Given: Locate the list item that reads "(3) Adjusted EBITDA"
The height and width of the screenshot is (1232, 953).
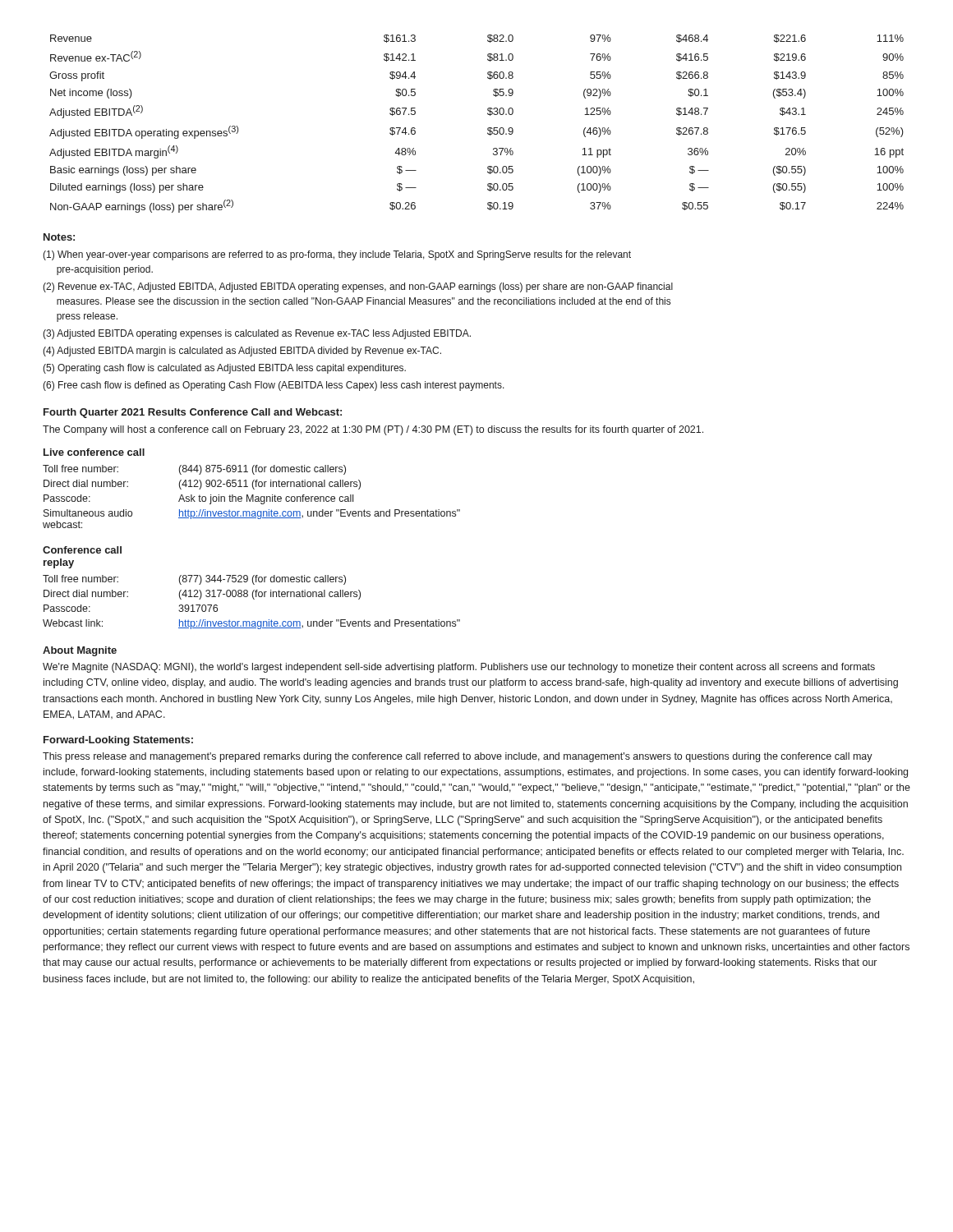Looking at the screenshot, I should point(257,333).
